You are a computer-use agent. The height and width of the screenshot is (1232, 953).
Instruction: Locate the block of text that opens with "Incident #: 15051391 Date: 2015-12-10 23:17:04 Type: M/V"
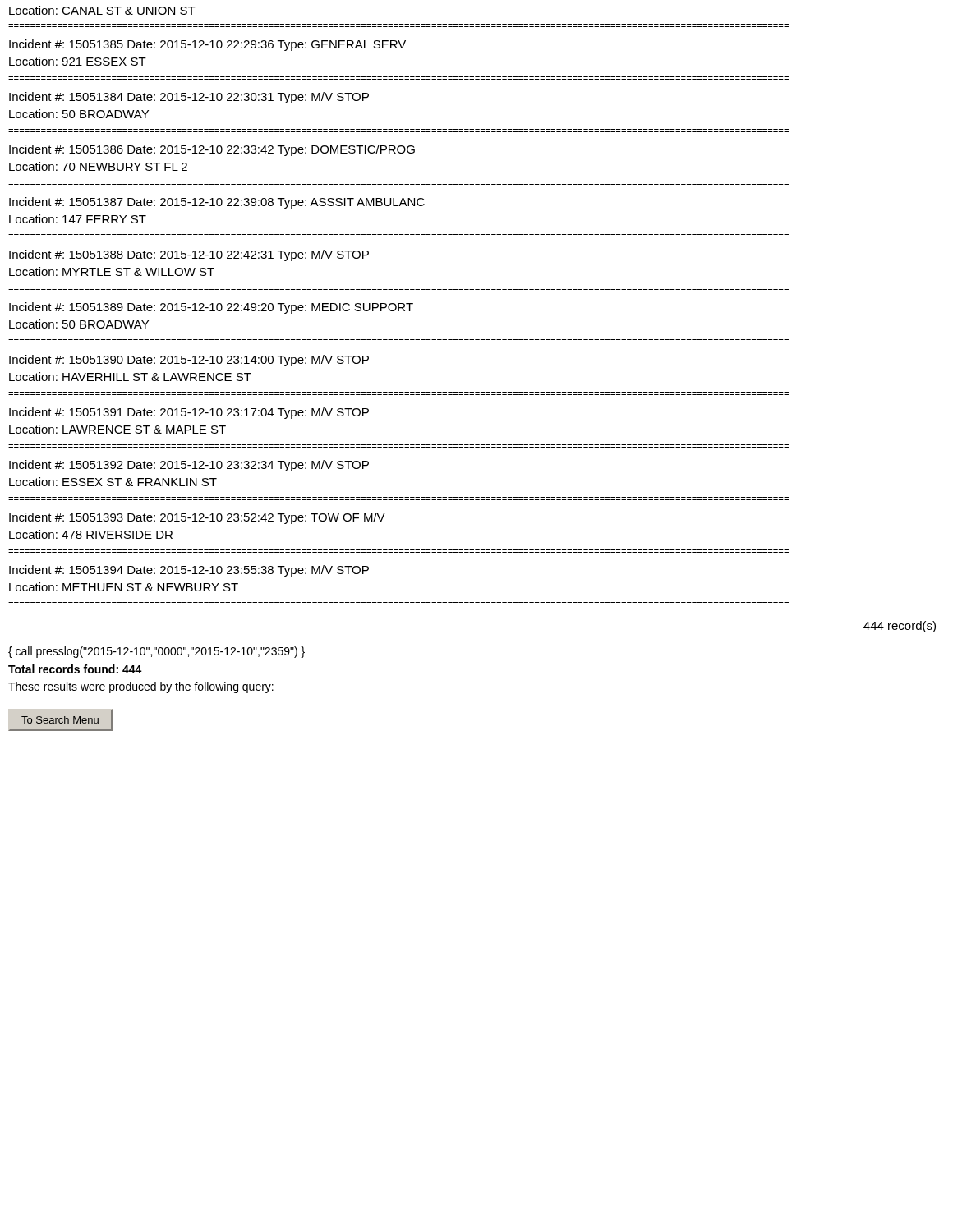click(189, 413)
